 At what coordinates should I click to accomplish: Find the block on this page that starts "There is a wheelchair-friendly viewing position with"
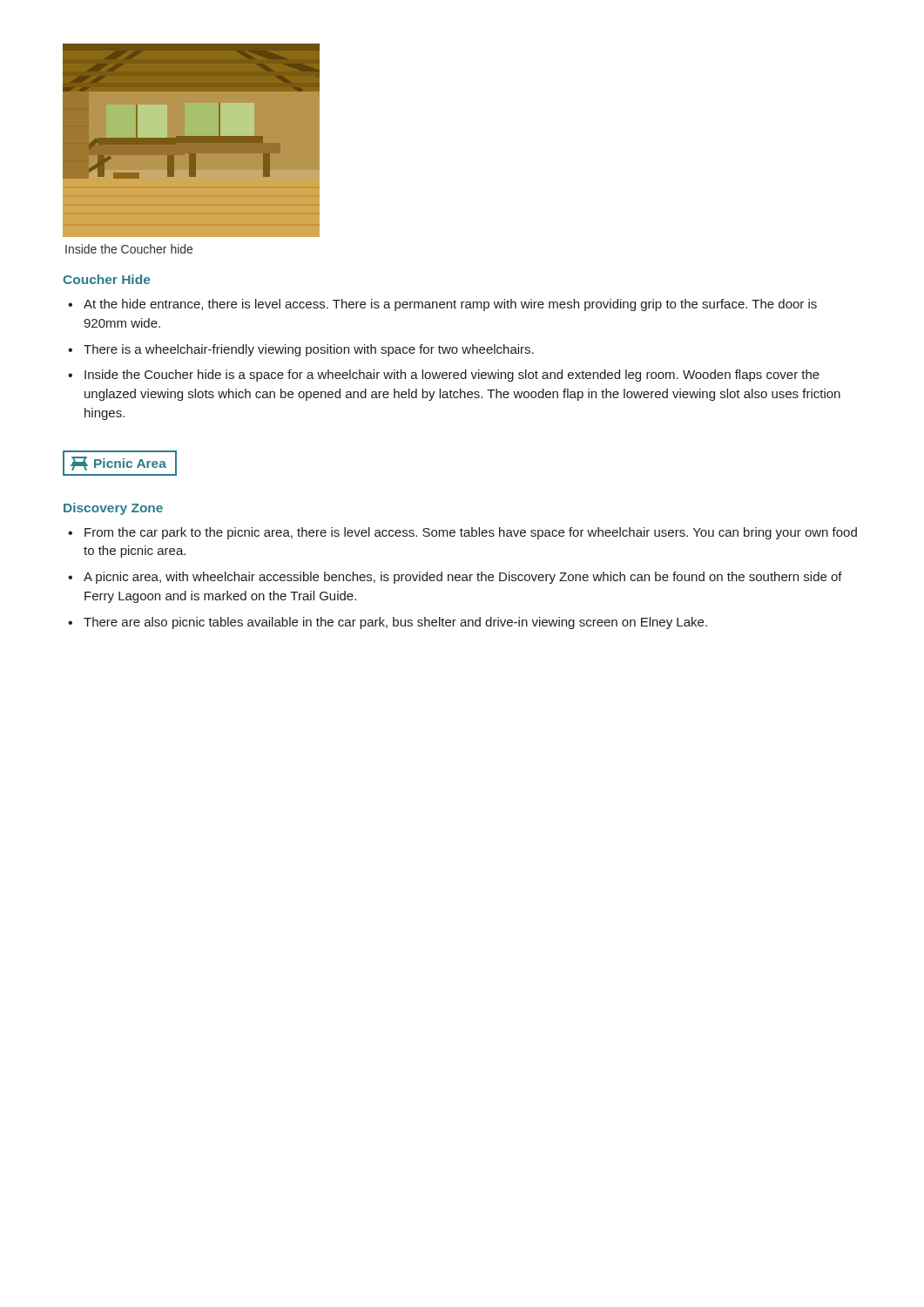click(x=309, y=349)
